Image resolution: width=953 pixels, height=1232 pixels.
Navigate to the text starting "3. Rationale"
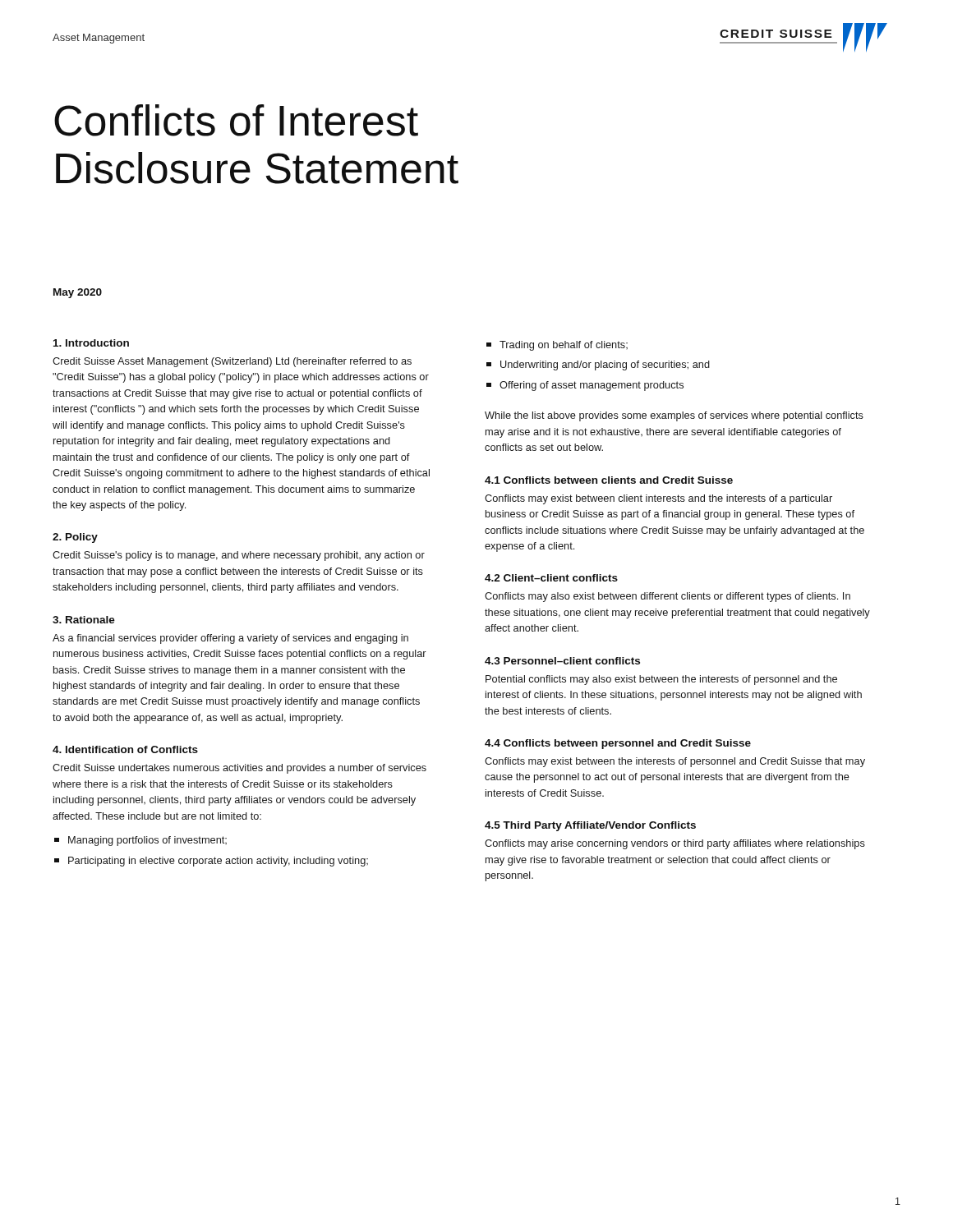pyautogui.click(x=84, y=620)
